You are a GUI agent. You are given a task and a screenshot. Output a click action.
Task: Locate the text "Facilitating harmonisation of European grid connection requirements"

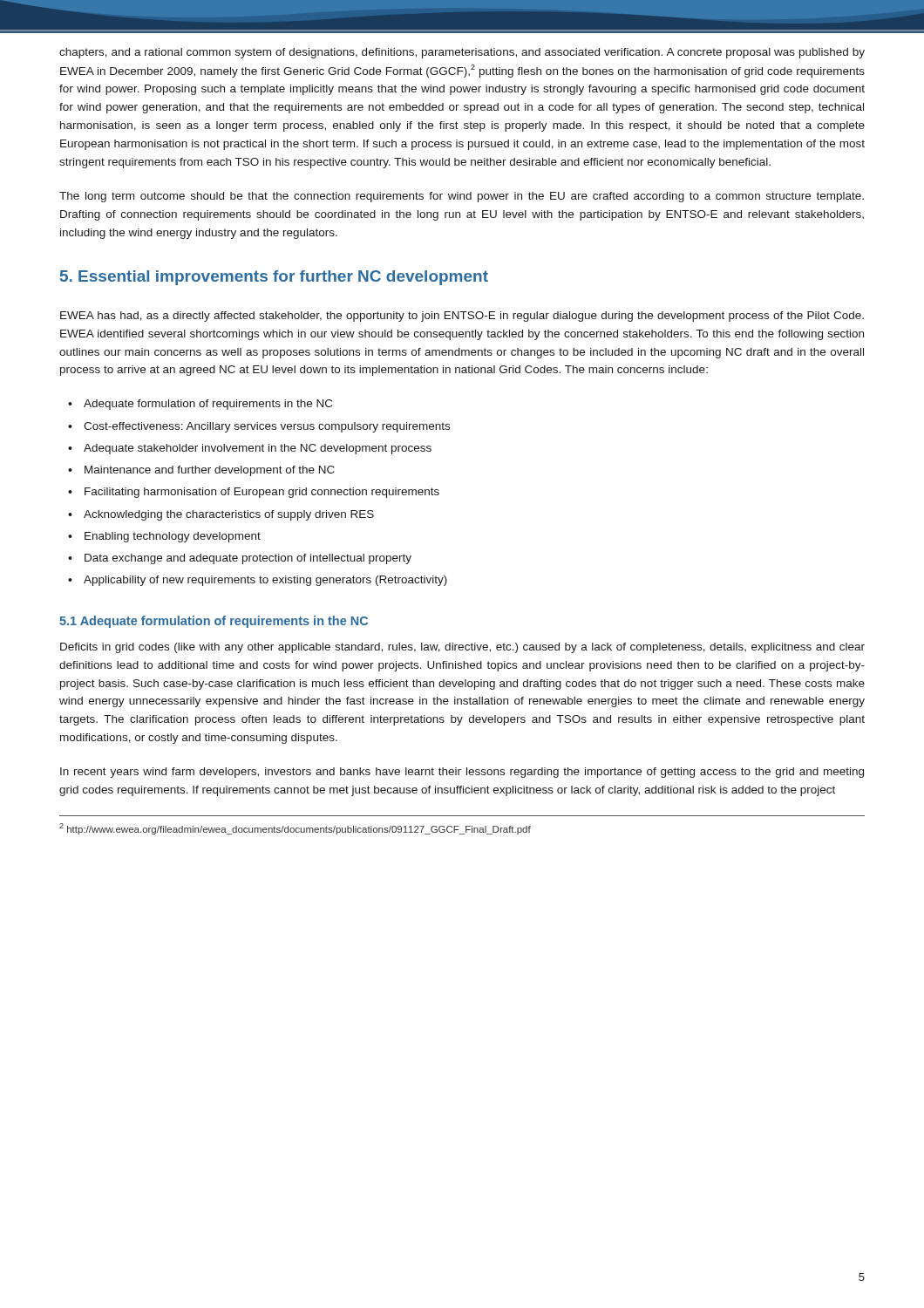point(262,492)
